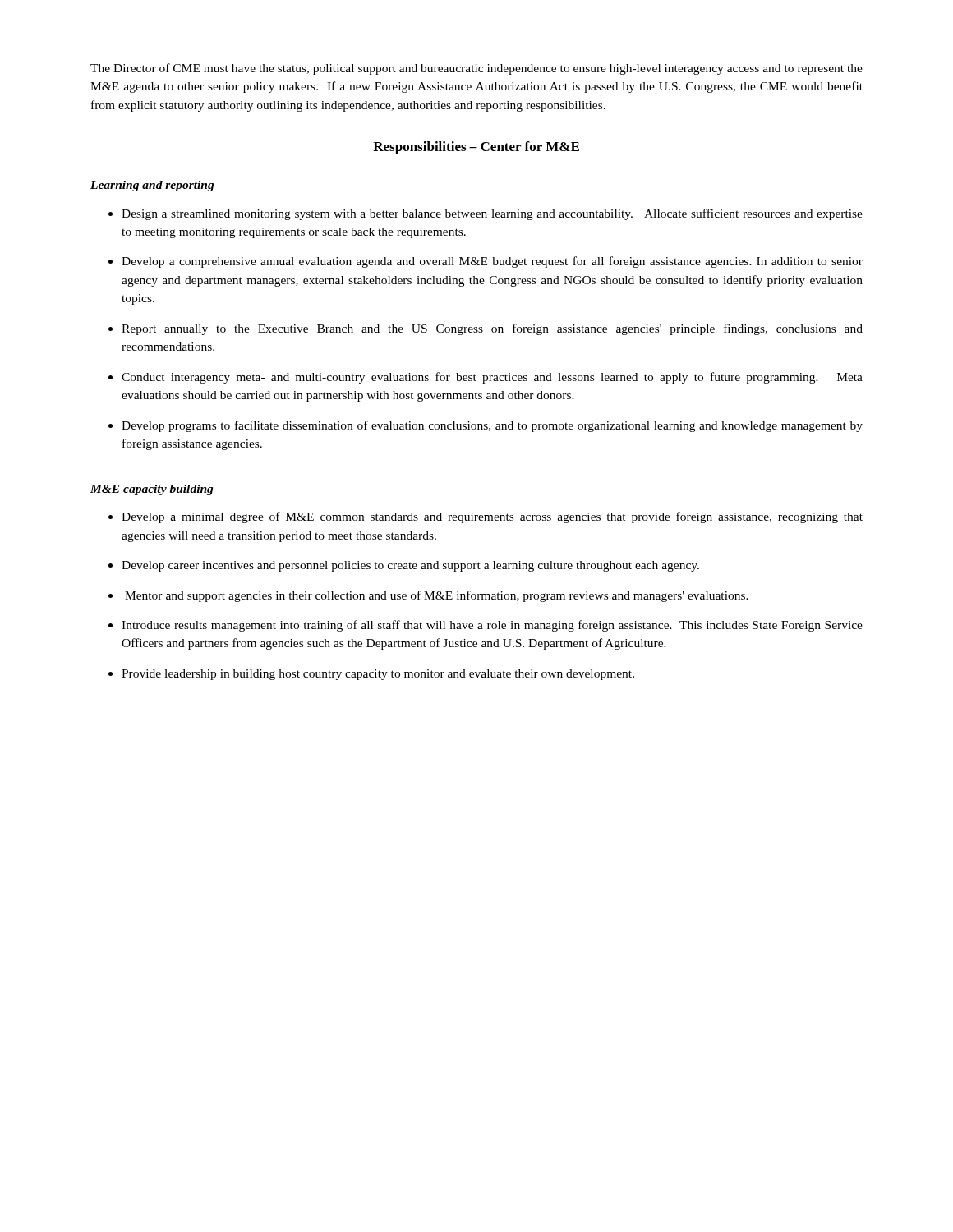Screen dimensions: 1232x953
Task: Select the text block starting "Report annually to the Executive Branch"
Action: click(492, 337)
